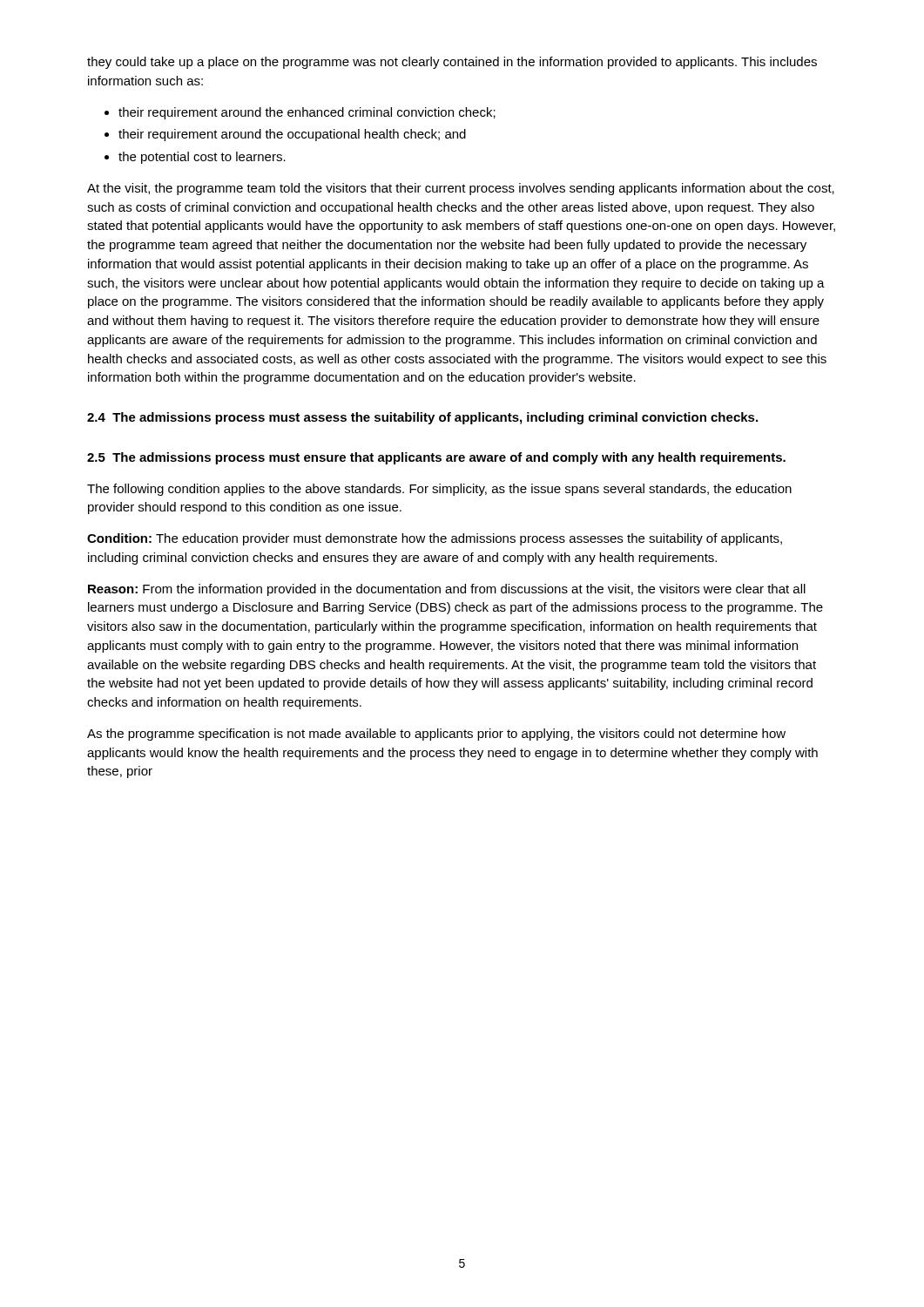Find the text starting "2.5 The admissions process must"
Viewport: 924px width, 1307px height.
437,457
